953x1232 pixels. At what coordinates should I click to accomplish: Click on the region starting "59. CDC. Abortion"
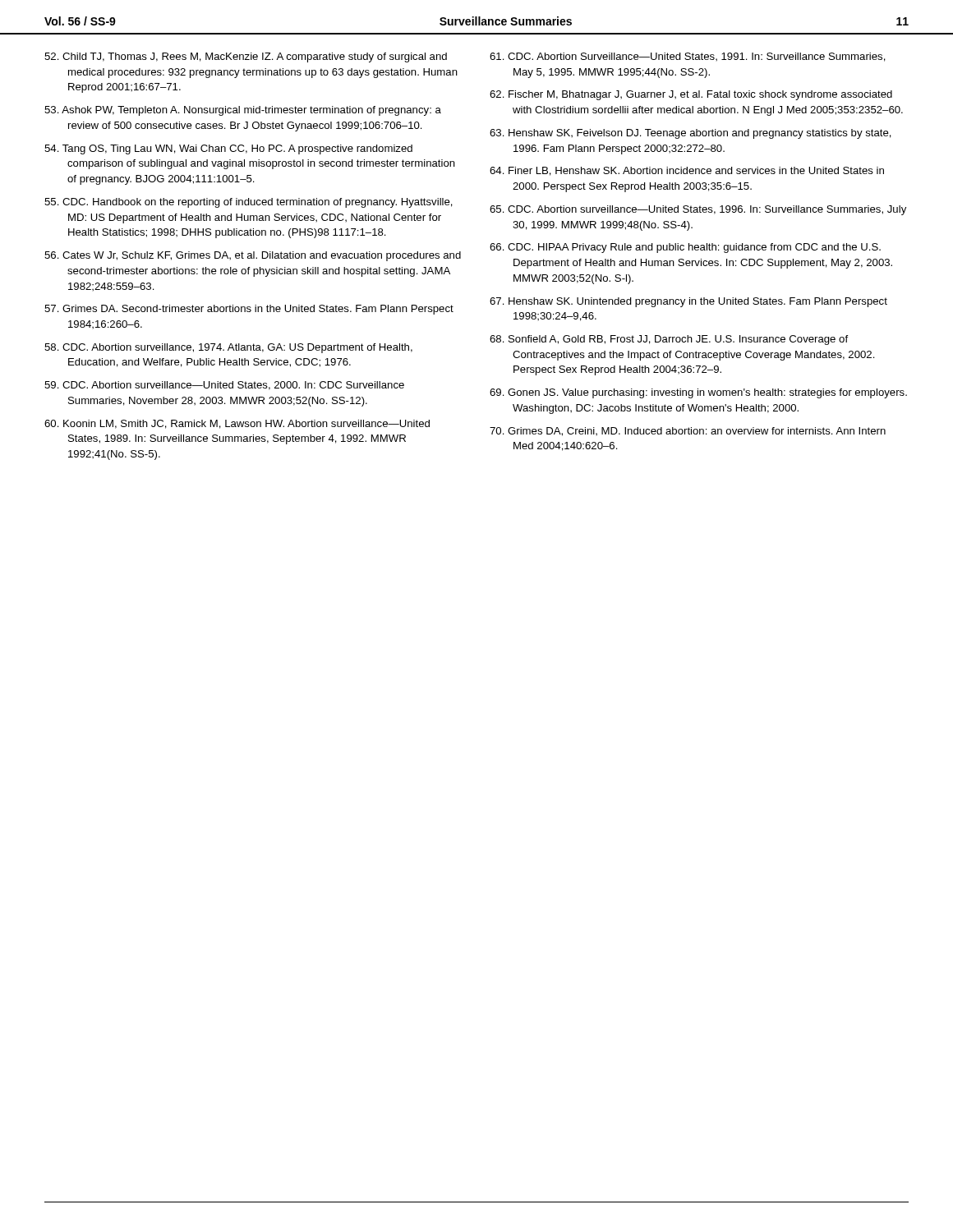tap(224, 393)
